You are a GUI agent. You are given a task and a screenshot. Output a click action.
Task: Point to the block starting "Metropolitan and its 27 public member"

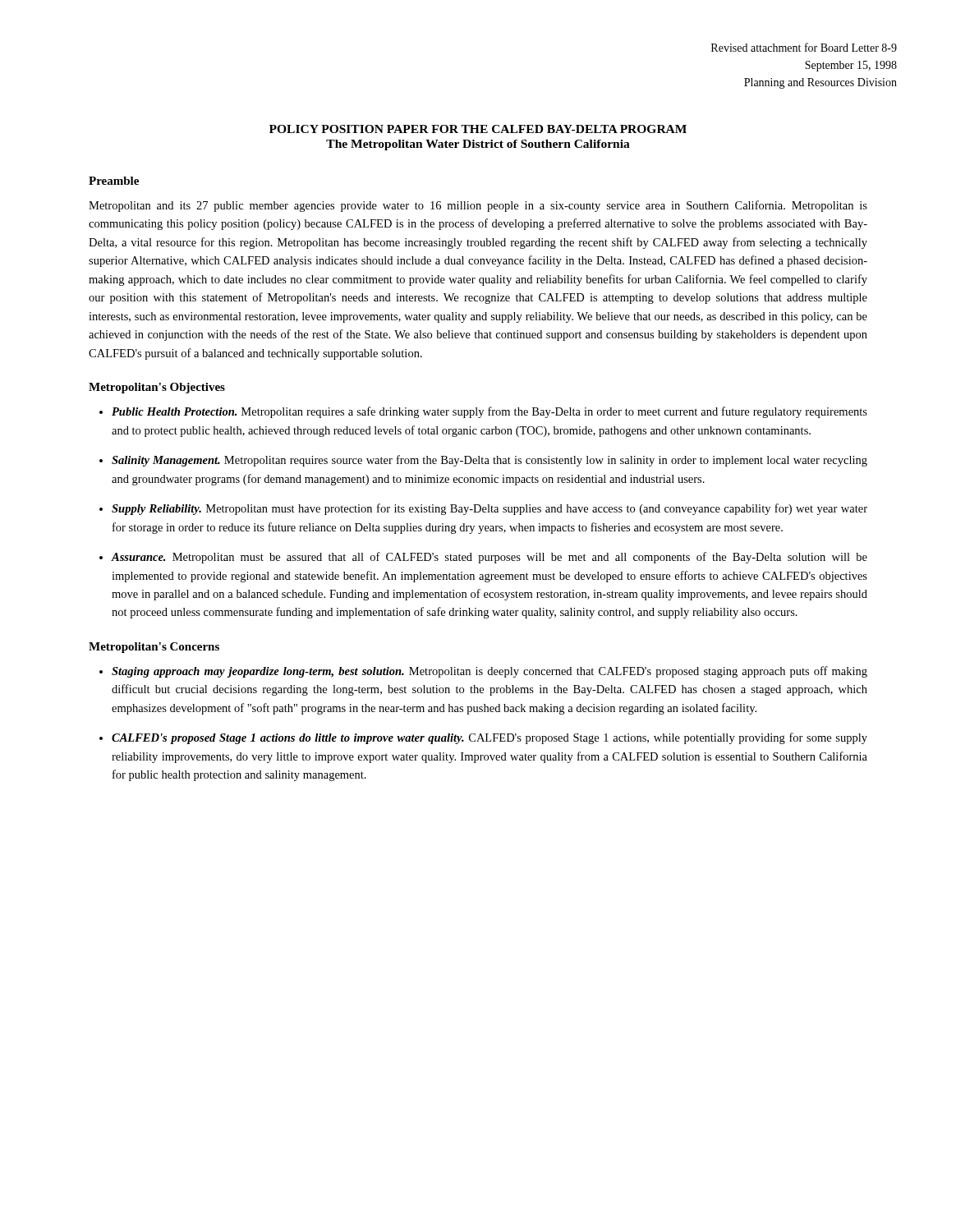pyautogui.click(x=478, y=279)
